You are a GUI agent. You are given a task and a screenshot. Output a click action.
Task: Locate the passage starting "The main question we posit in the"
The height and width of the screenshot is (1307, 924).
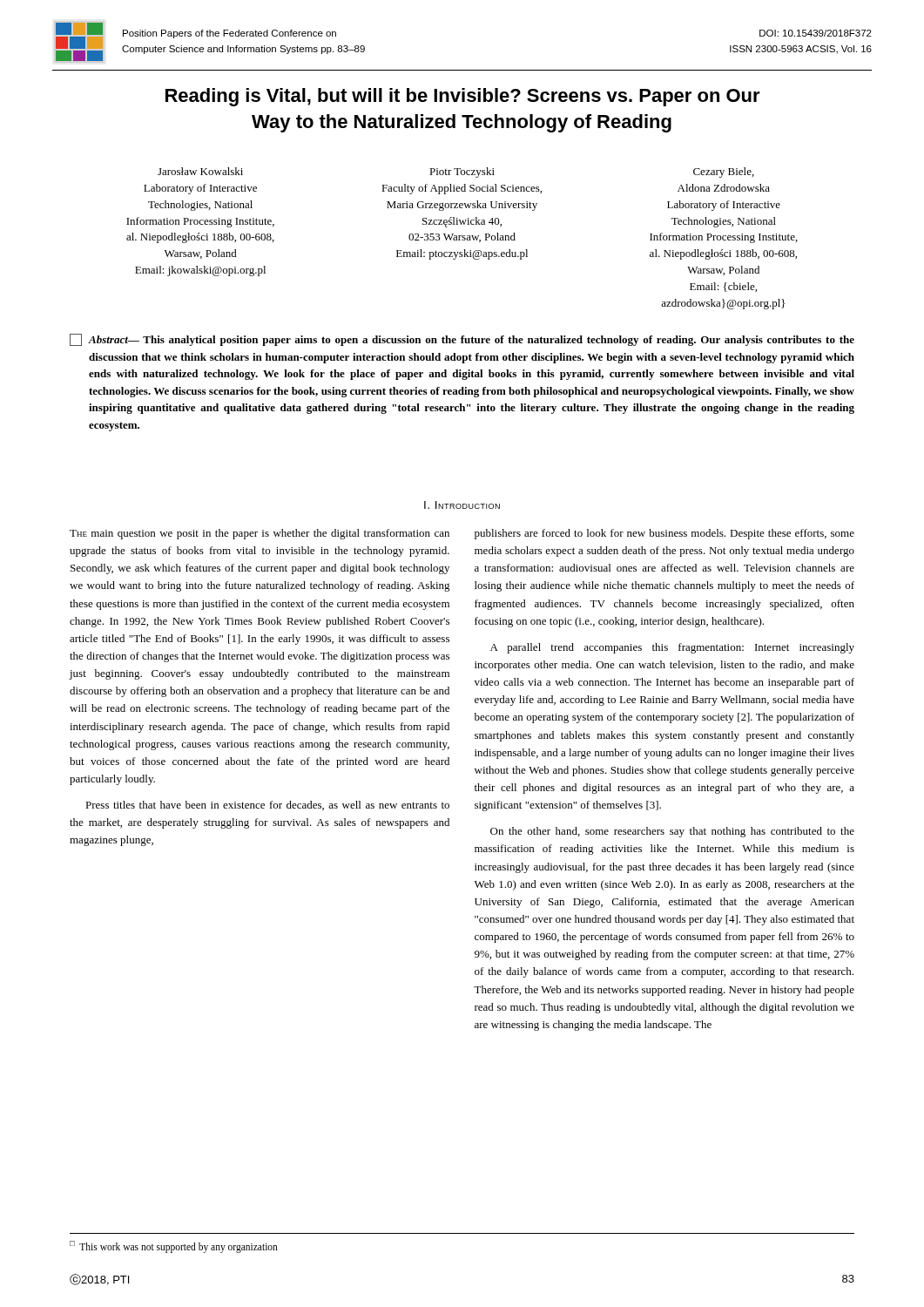(x=260, y=687)
